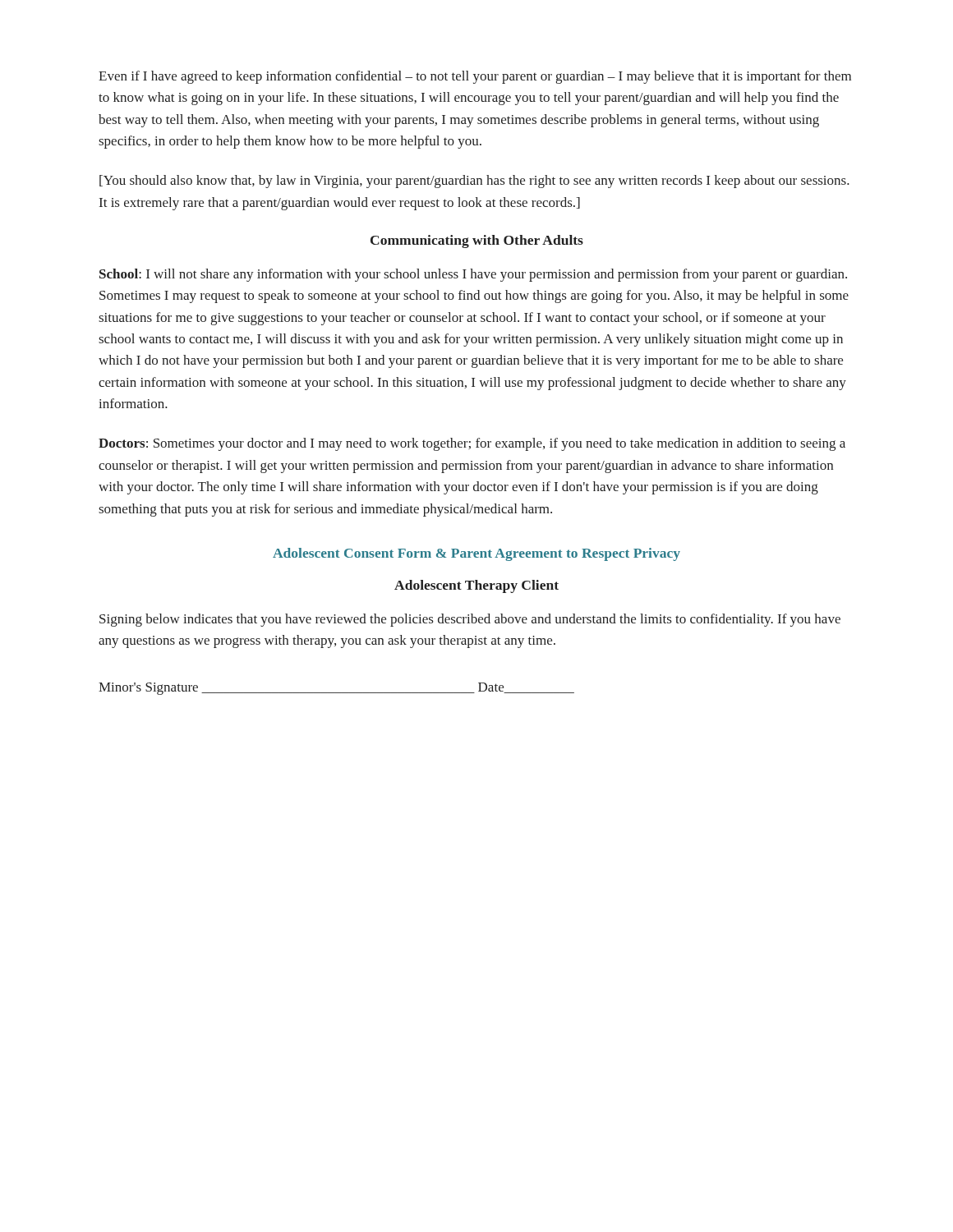Locate the text block that says "School: I will"
Screen dimensions: 1232x953
click(x=474, y=339)
